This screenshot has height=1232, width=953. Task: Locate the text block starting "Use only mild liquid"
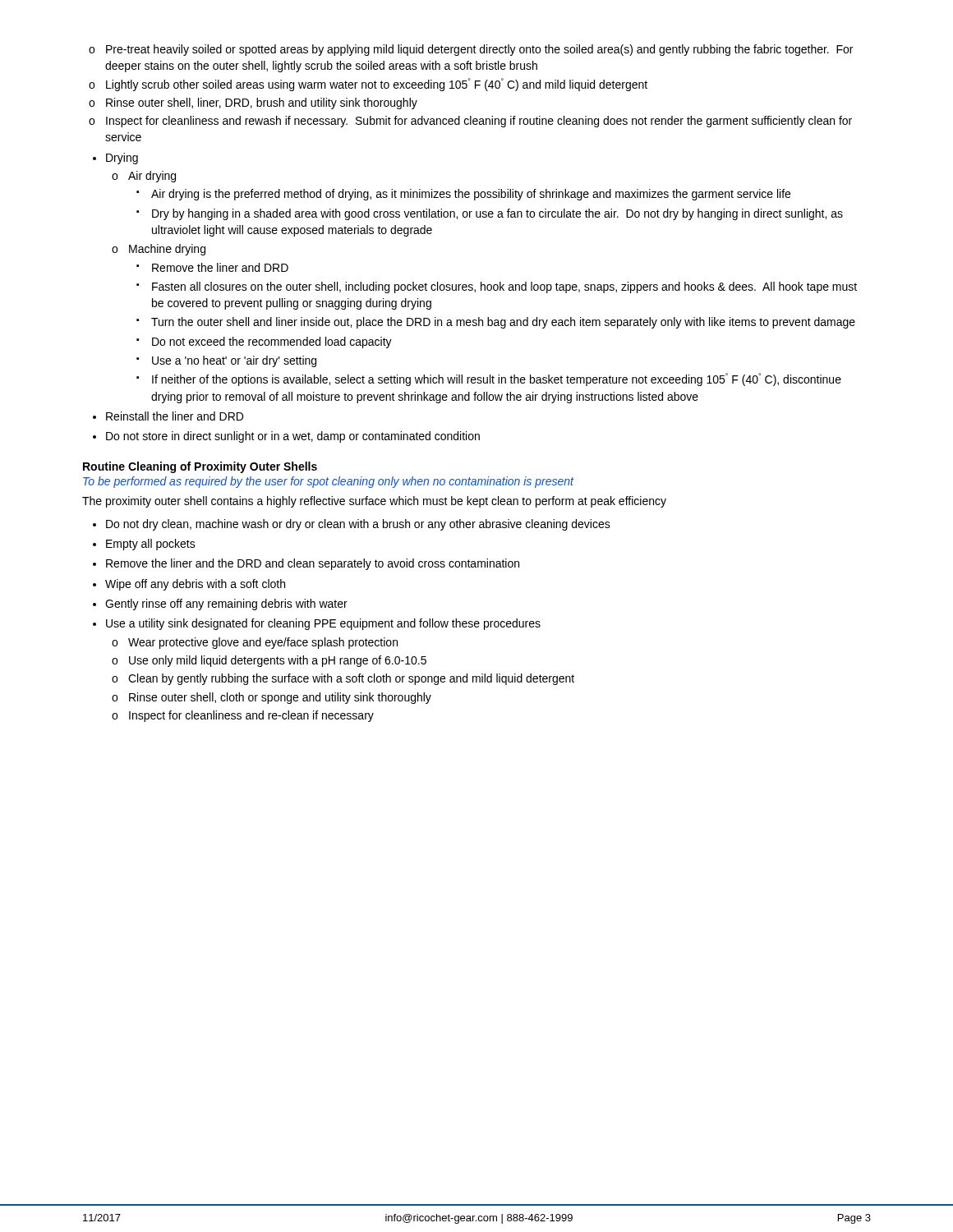(277, 660)
